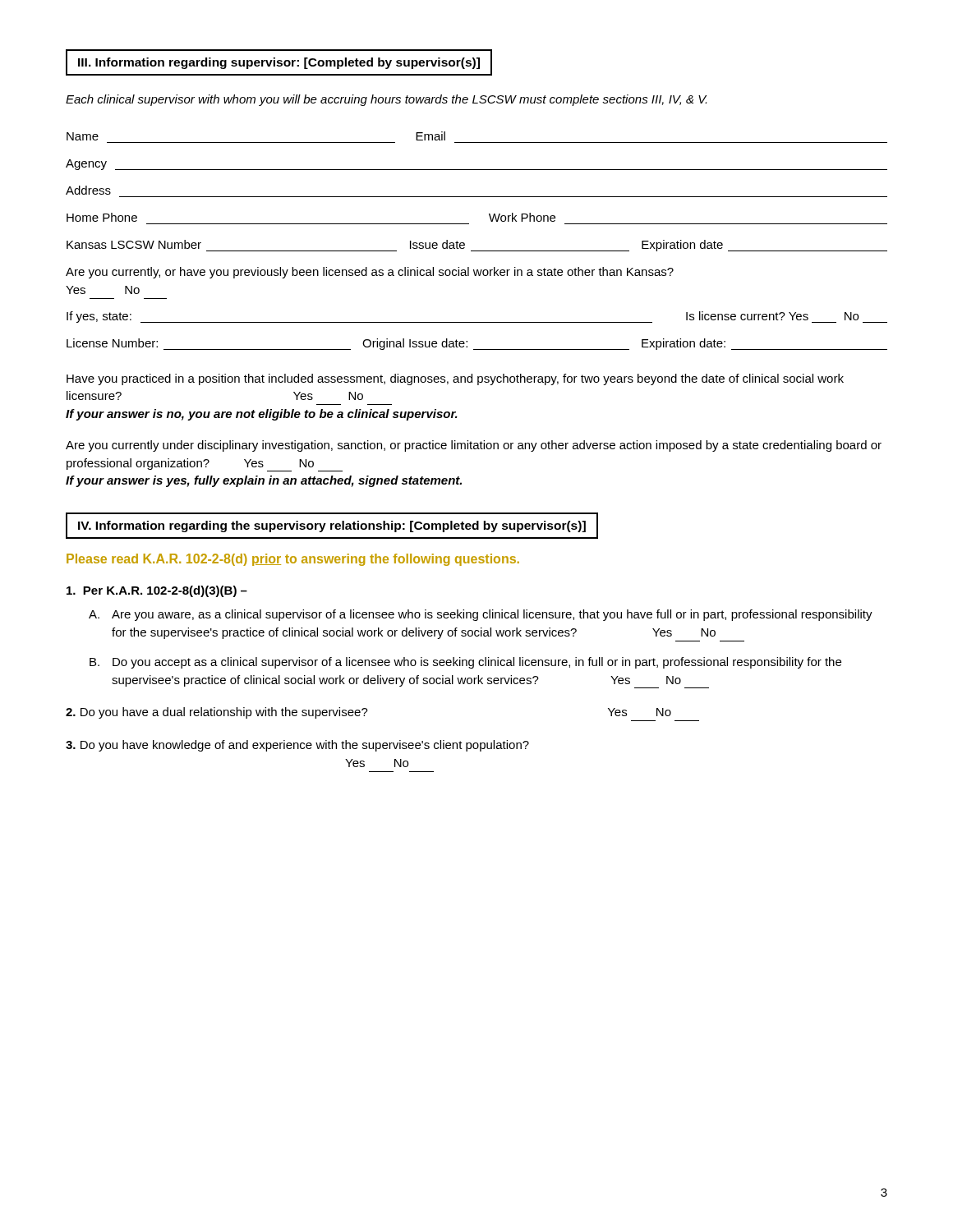Locate the text block that says "Are you currently, or have you previously been"

(x=370, y=282)
